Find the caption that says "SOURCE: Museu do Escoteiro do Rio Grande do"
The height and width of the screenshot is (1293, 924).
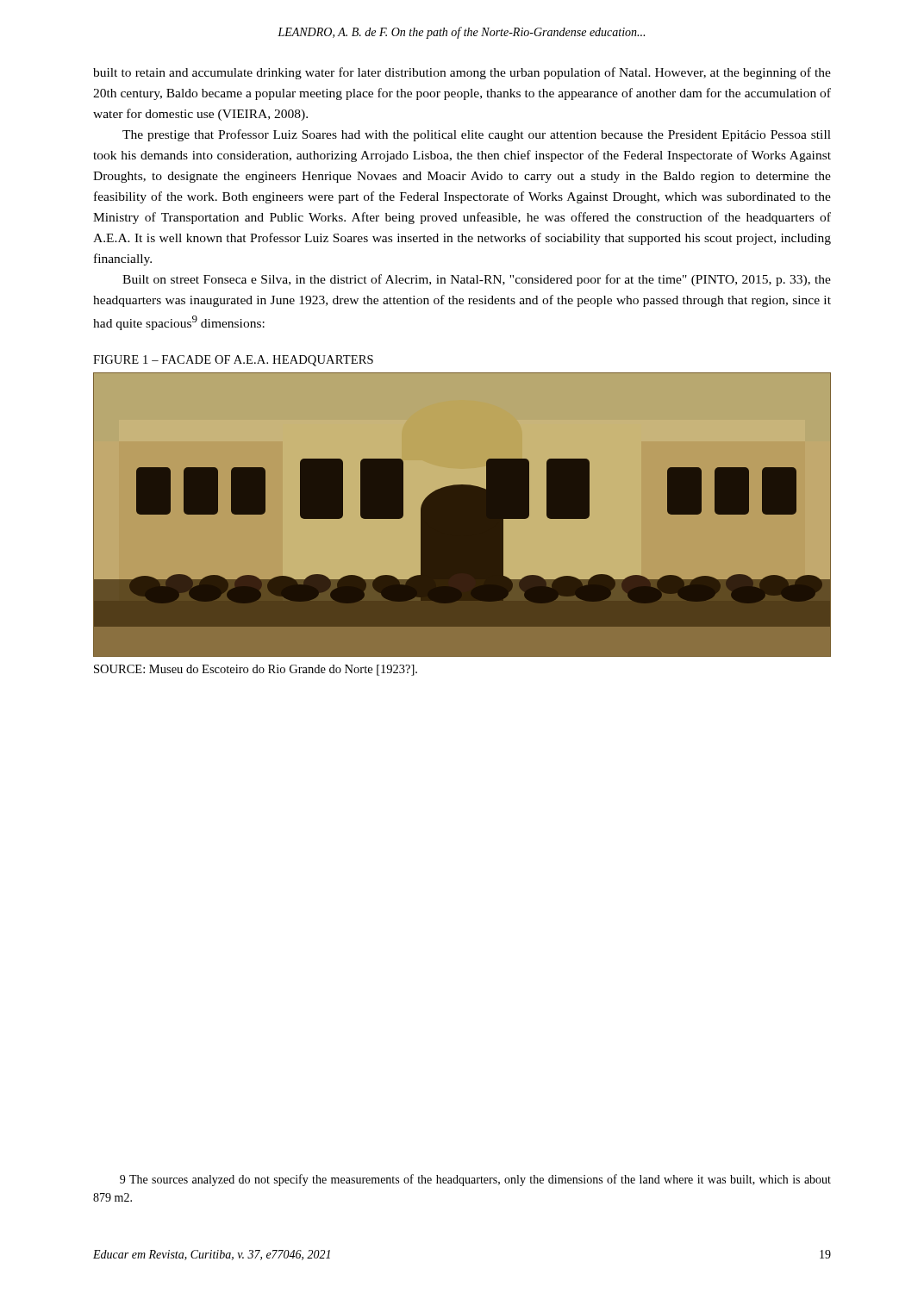pyautogui.click(x=256, y=669)
